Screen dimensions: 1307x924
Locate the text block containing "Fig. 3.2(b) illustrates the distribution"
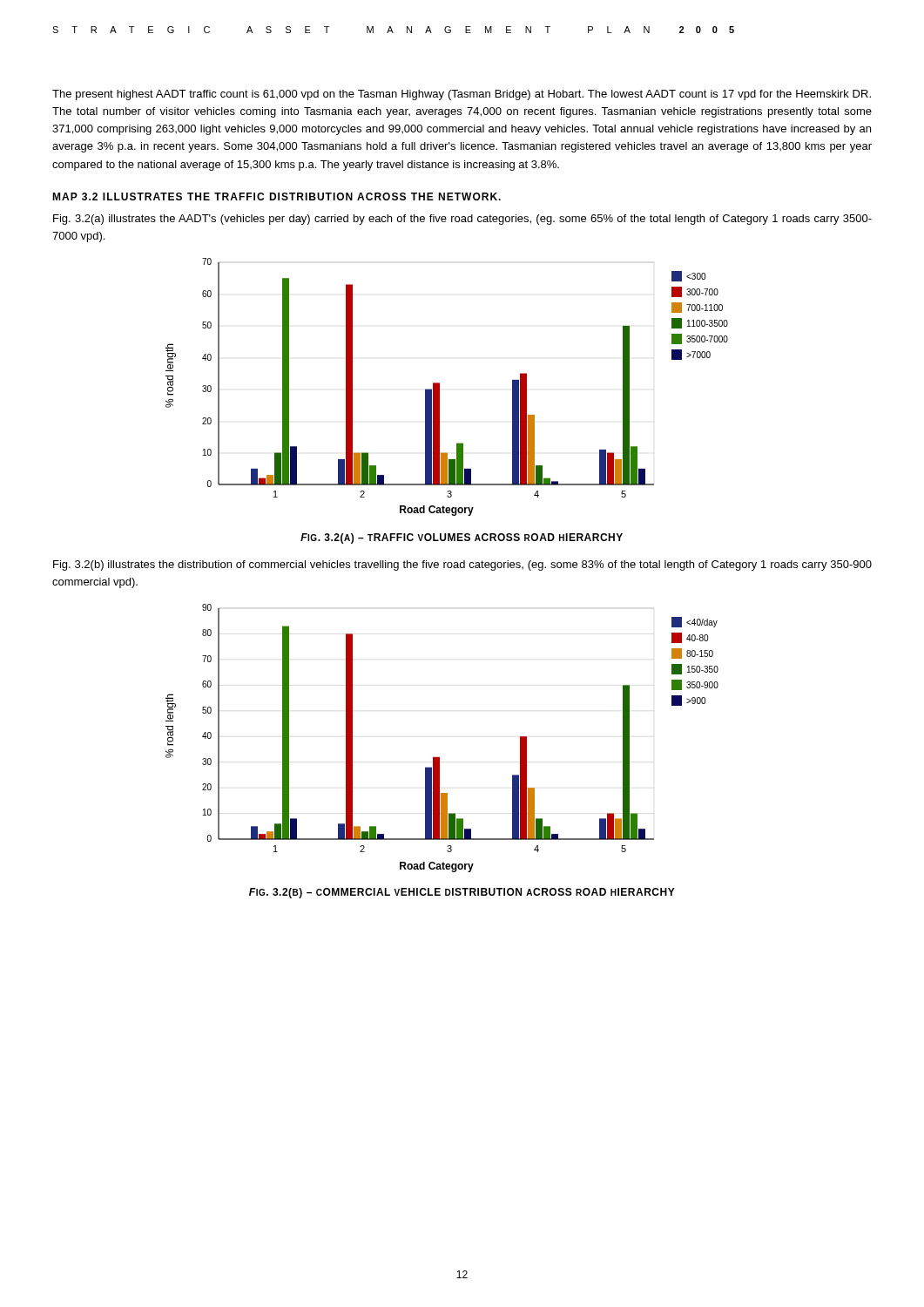click(x=462, y=573)
